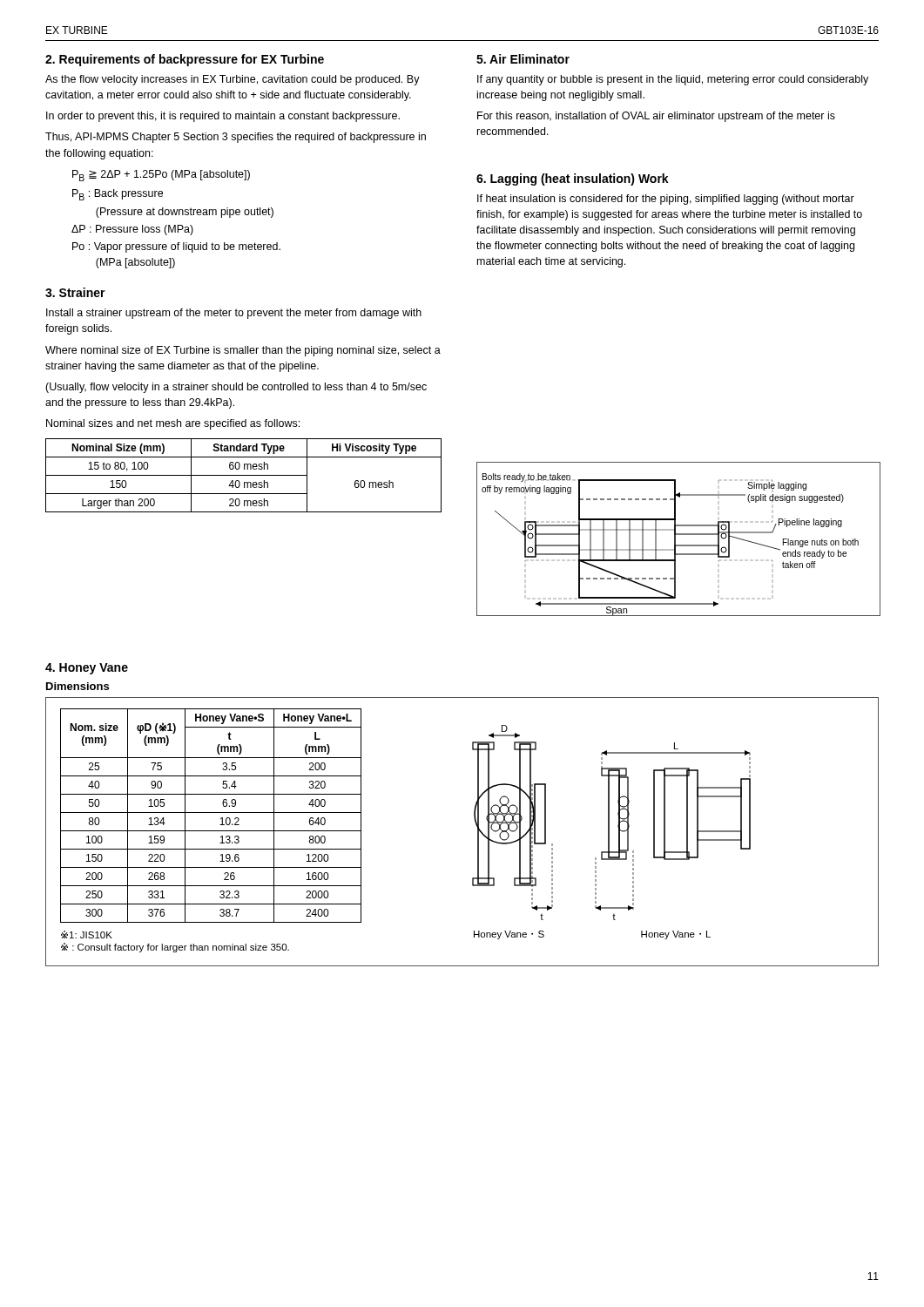This screenshot has width=924, height=1307.
Task: Select the passage starting "2. Requirements of"
Action: [185, 59]
